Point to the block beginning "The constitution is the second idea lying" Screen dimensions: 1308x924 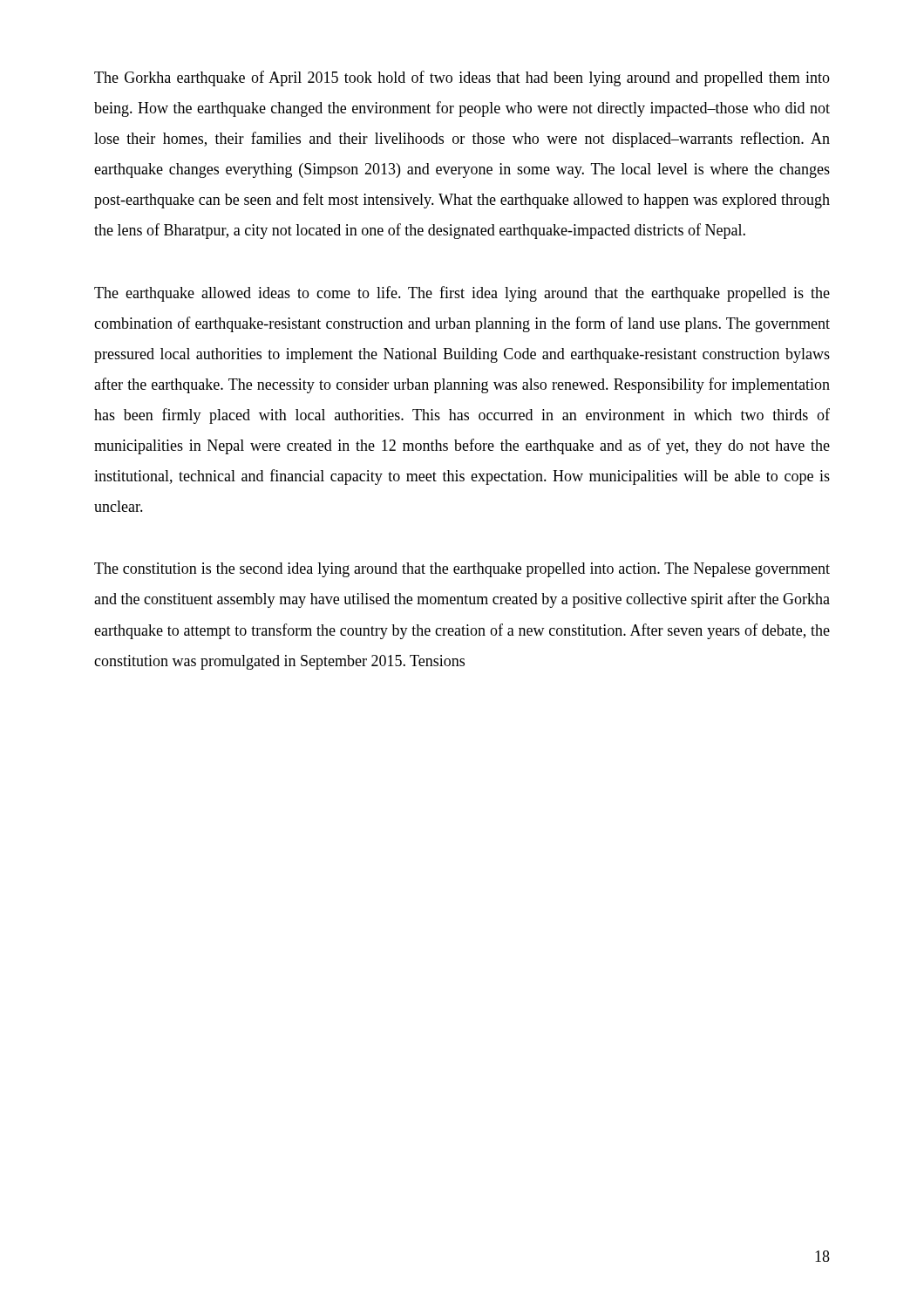click(x=462, y=615)
